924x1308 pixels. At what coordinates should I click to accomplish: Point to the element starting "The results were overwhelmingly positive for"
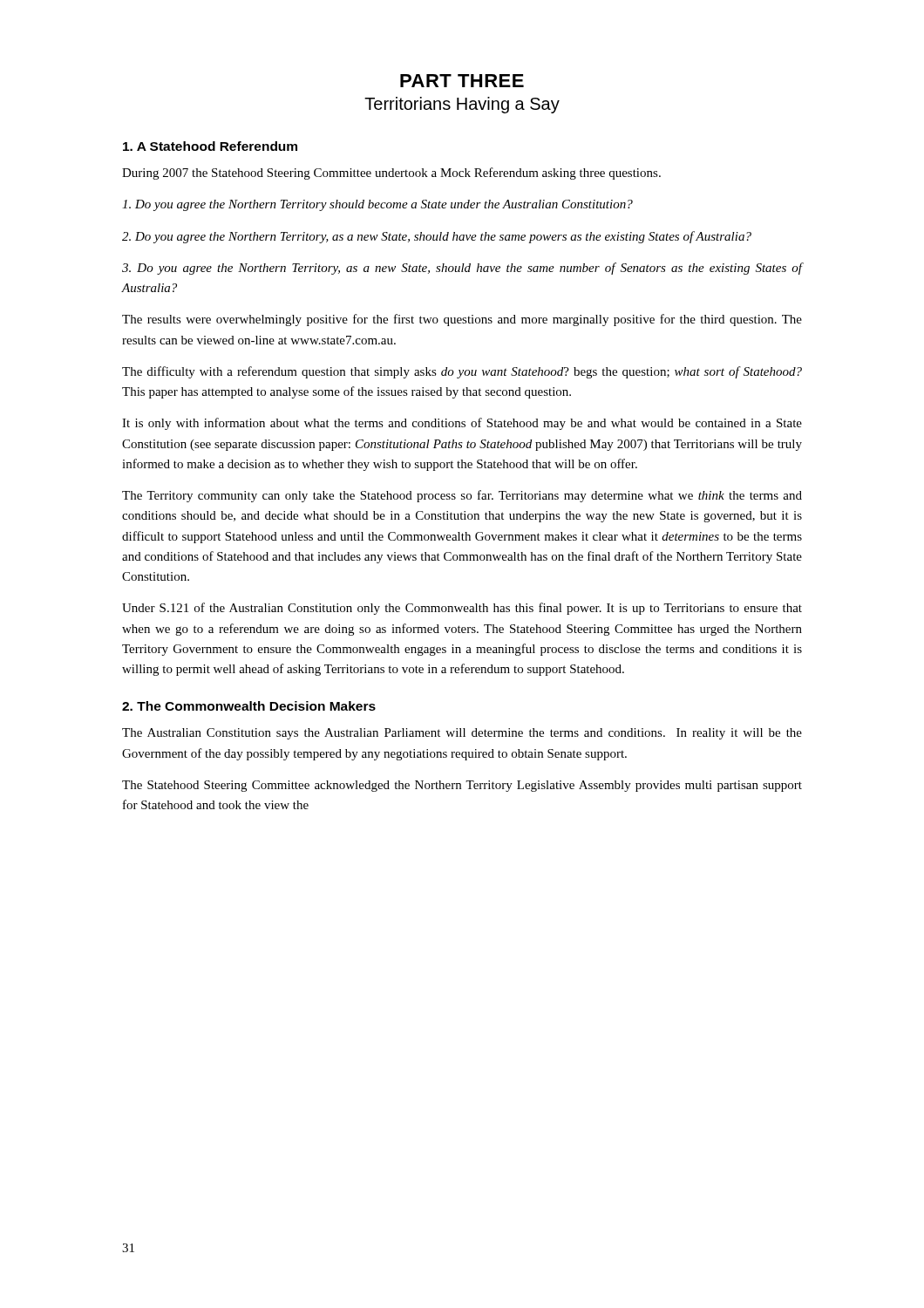coord(462,329)
